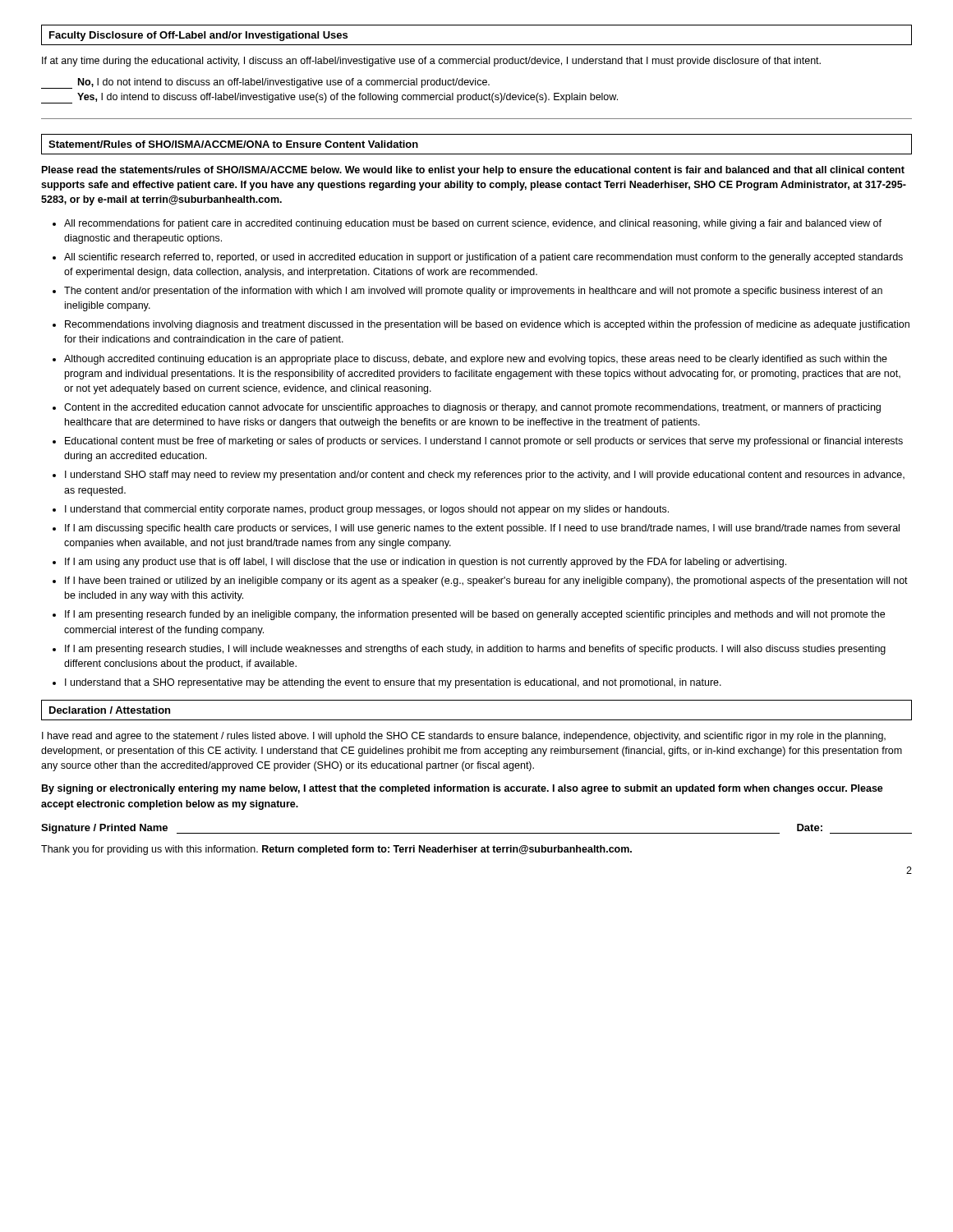Select the text starting "Educational content must be free of marketing"
Screen dimensions: 1232x953
point(484,449)
